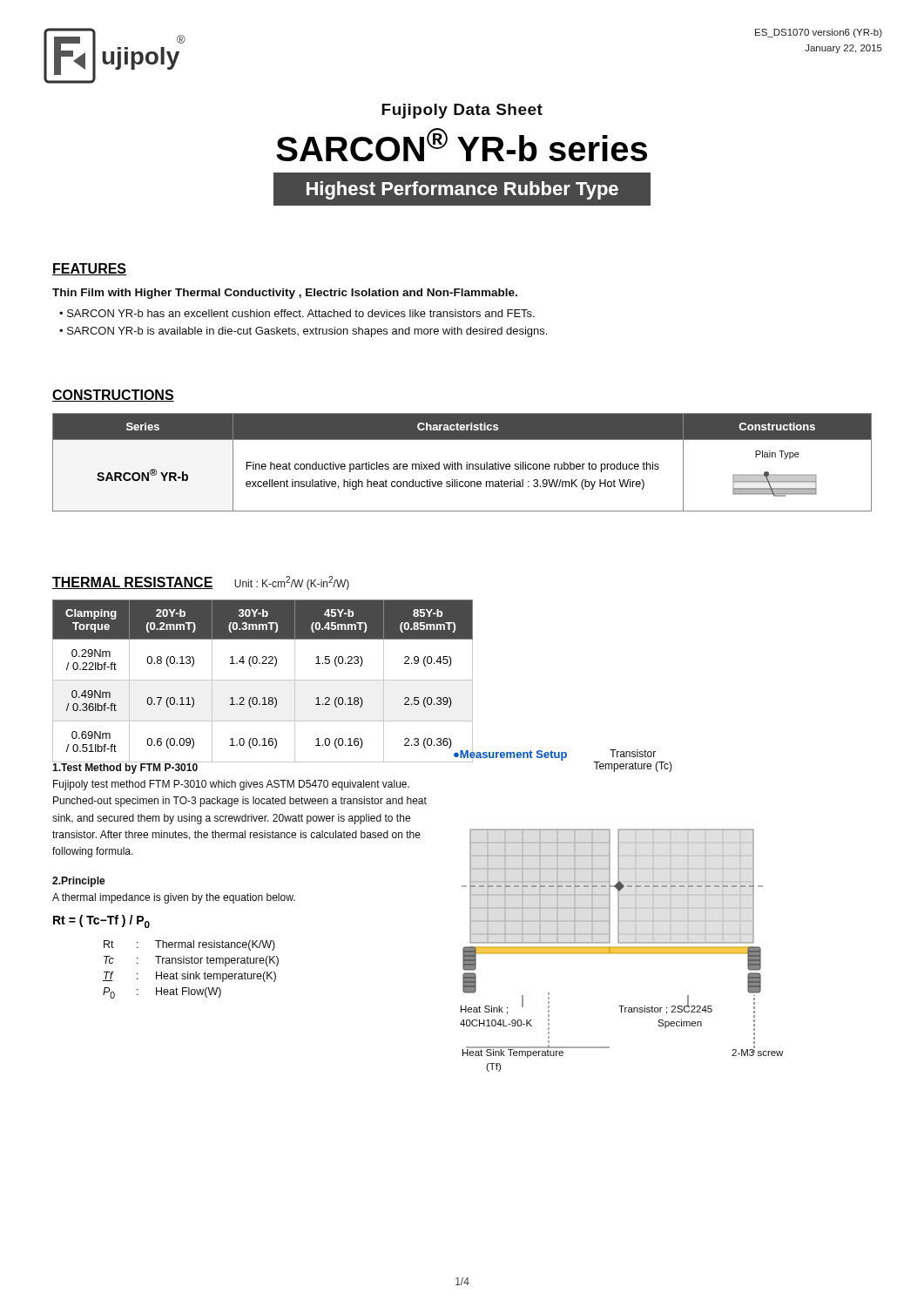Select the engineering diagram
Screen dimensions: 1307x924
click(666, 934)
